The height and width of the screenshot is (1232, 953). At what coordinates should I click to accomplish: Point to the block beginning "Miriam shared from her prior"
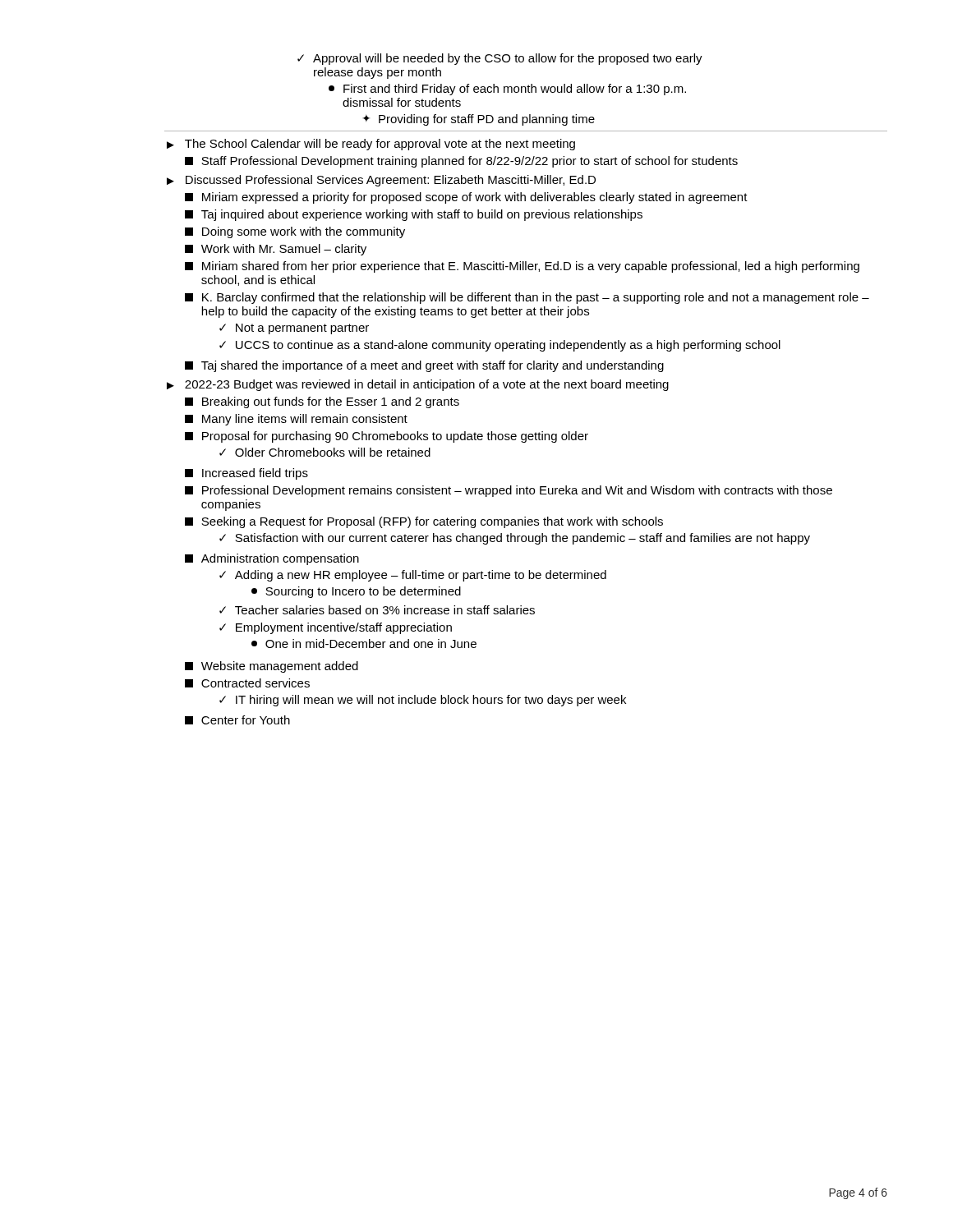[x=536, y=273]
